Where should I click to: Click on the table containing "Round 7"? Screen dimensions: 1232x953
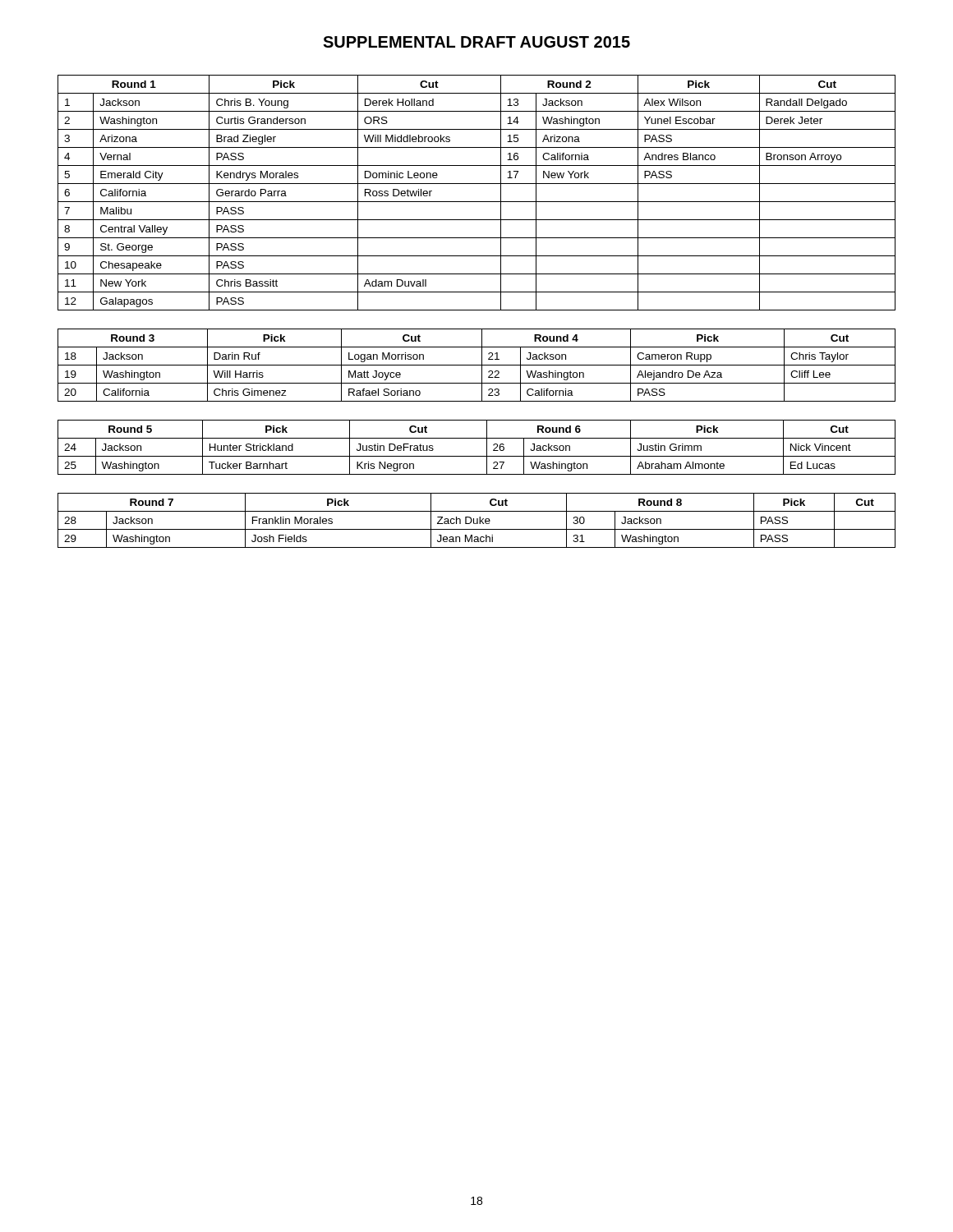(x=476, y=520)
